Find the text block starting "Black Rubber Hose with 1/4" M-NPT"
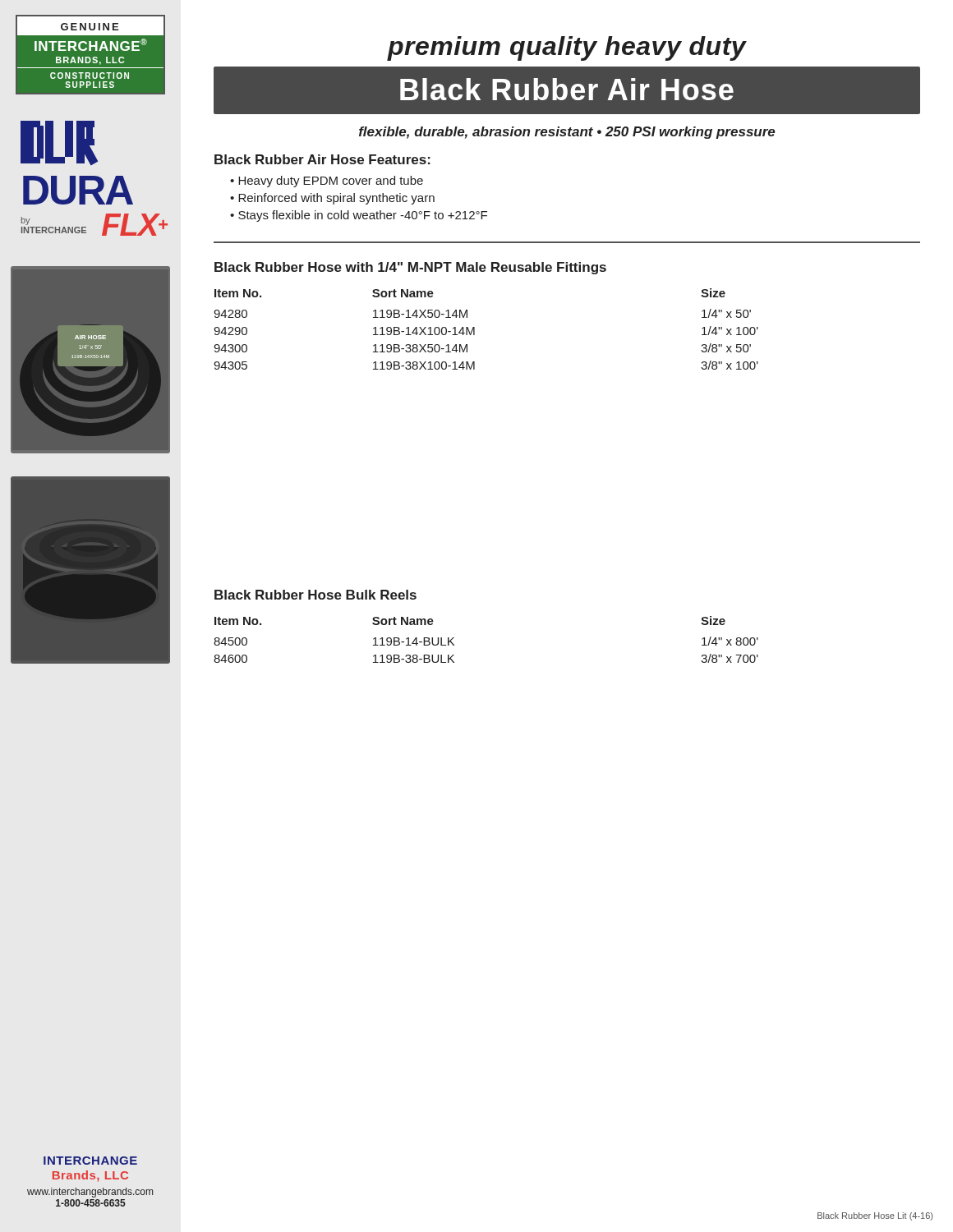Viewport: 953px width, 1232px height. (x=410, y=267)
